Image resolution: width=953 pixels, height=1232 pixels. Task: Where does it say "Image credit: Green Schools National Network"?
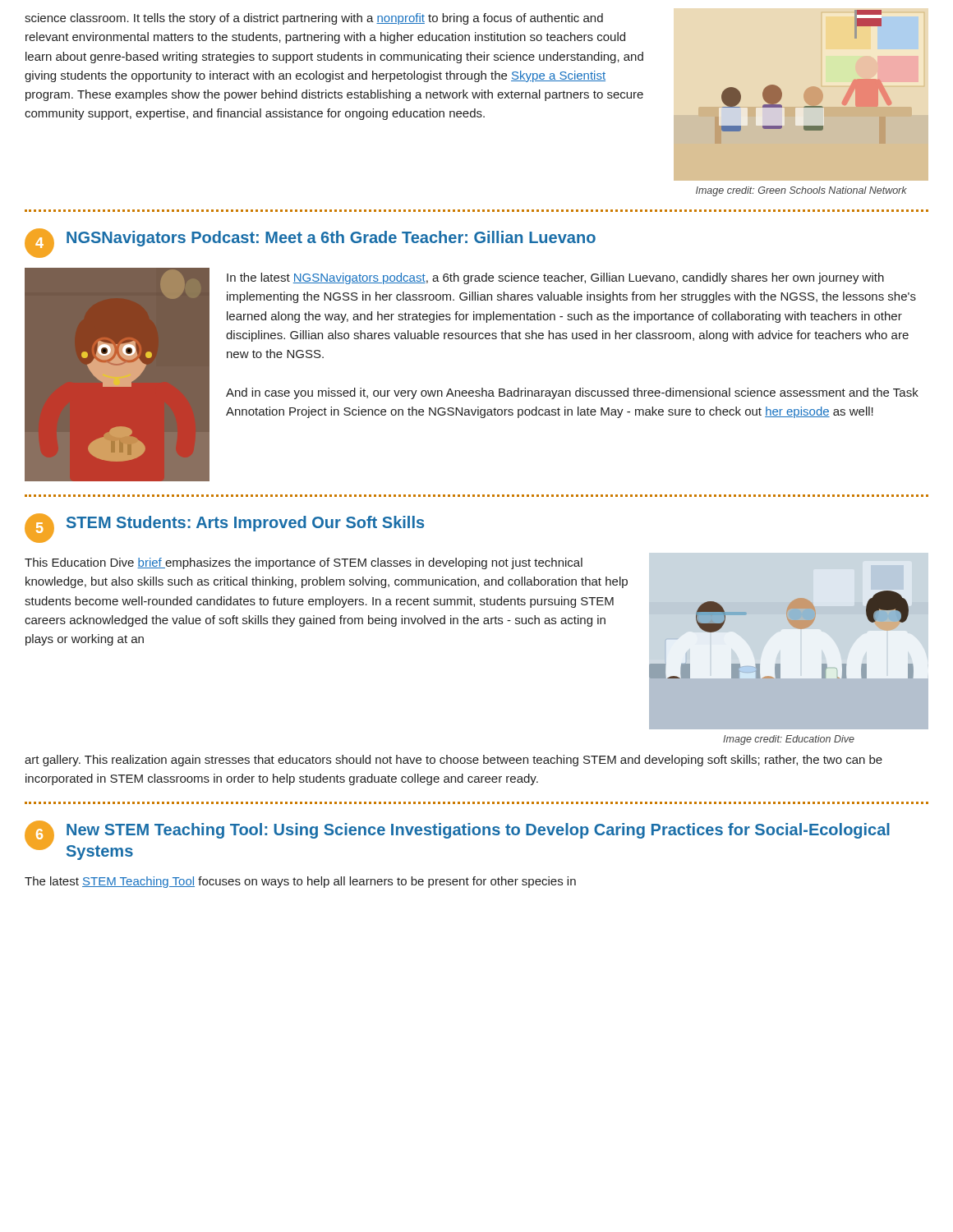(801, 191)
